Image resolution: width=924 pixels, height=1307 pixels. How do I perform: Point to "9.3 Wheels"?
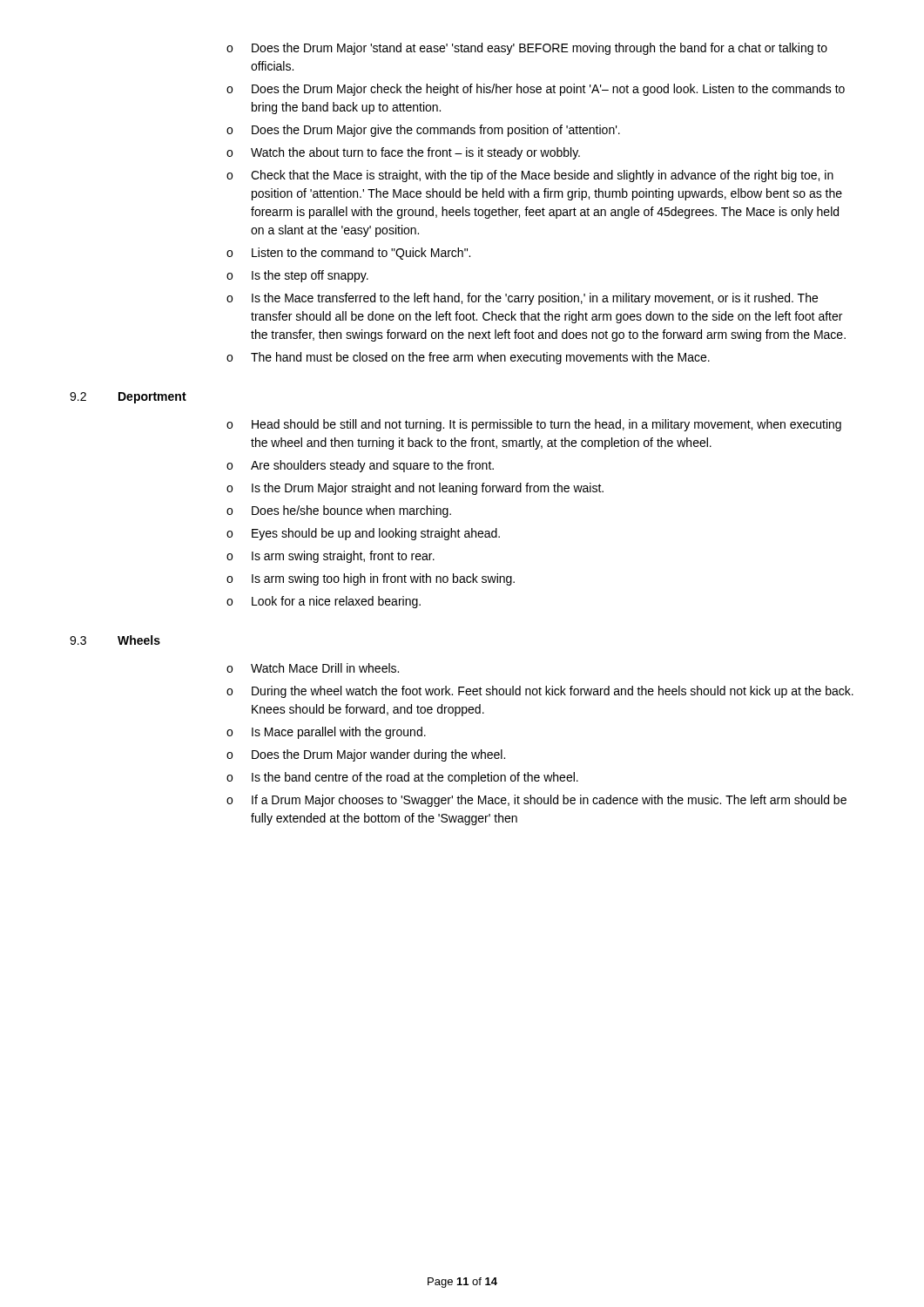(x=115, y=640)
